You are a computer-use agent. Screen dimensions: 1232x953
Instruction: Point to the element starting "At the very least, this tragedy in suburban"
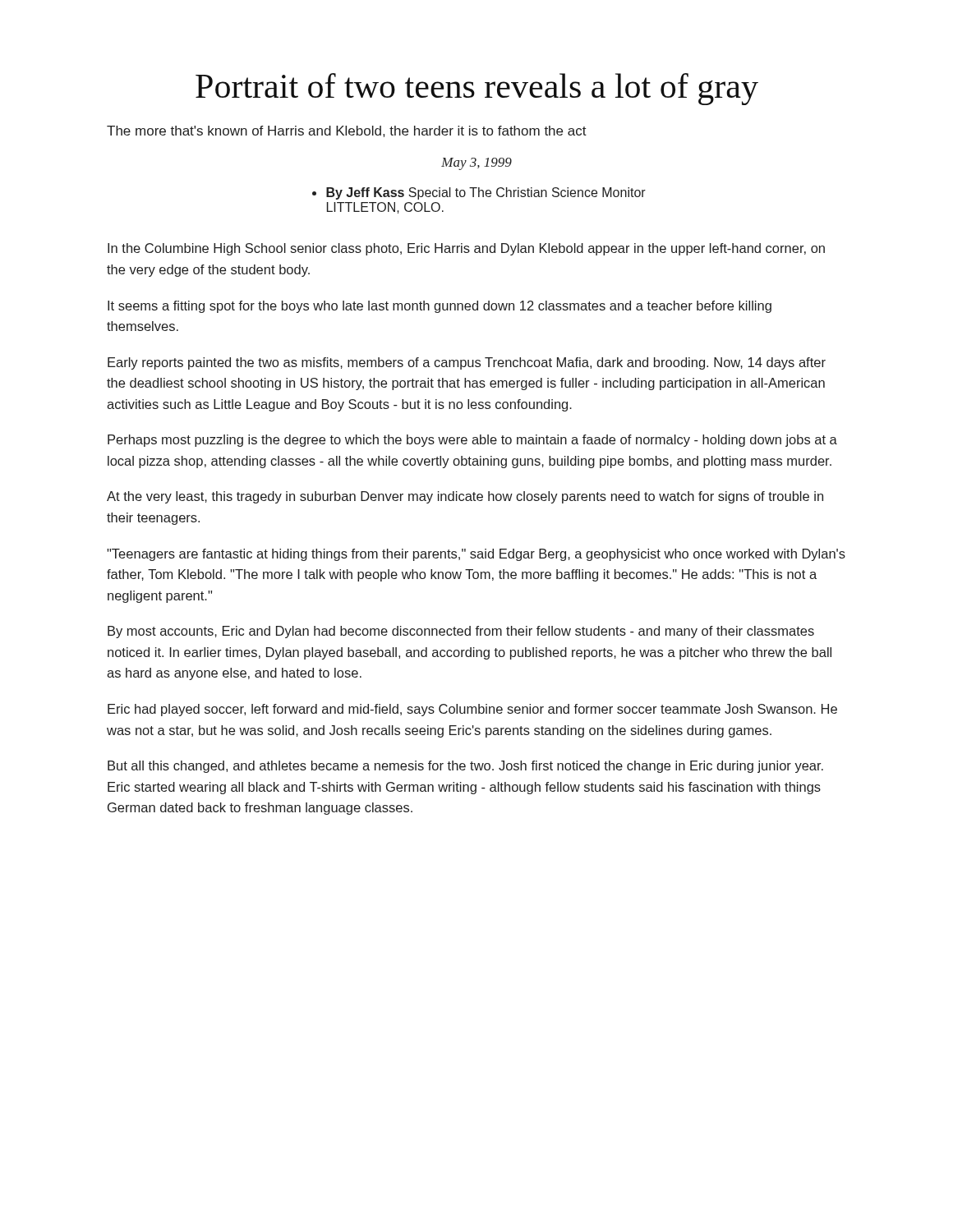point(465,507)
